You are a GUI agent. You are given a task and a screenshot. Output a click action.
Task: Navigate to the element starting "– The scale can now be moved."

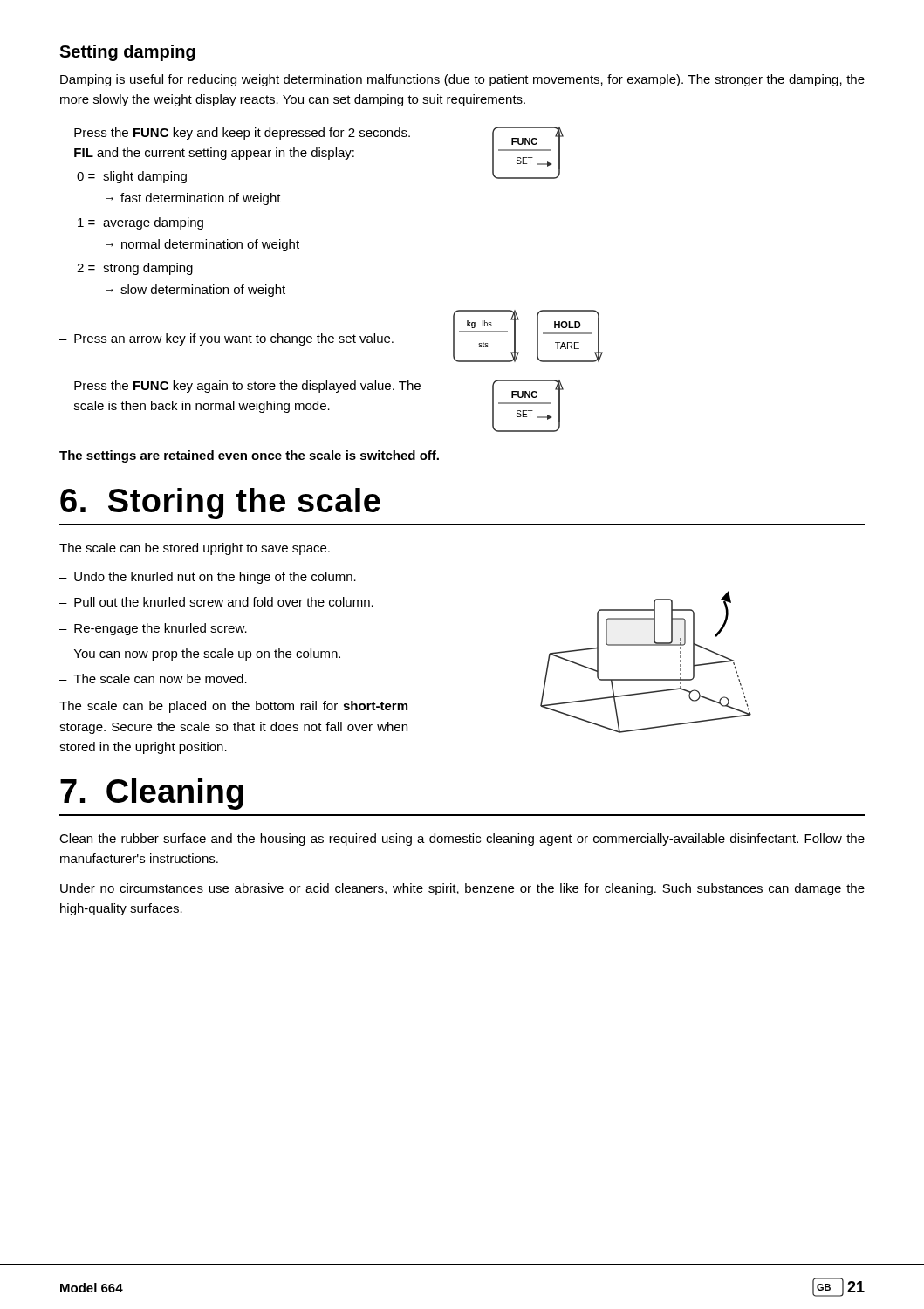tap(234, 679)
